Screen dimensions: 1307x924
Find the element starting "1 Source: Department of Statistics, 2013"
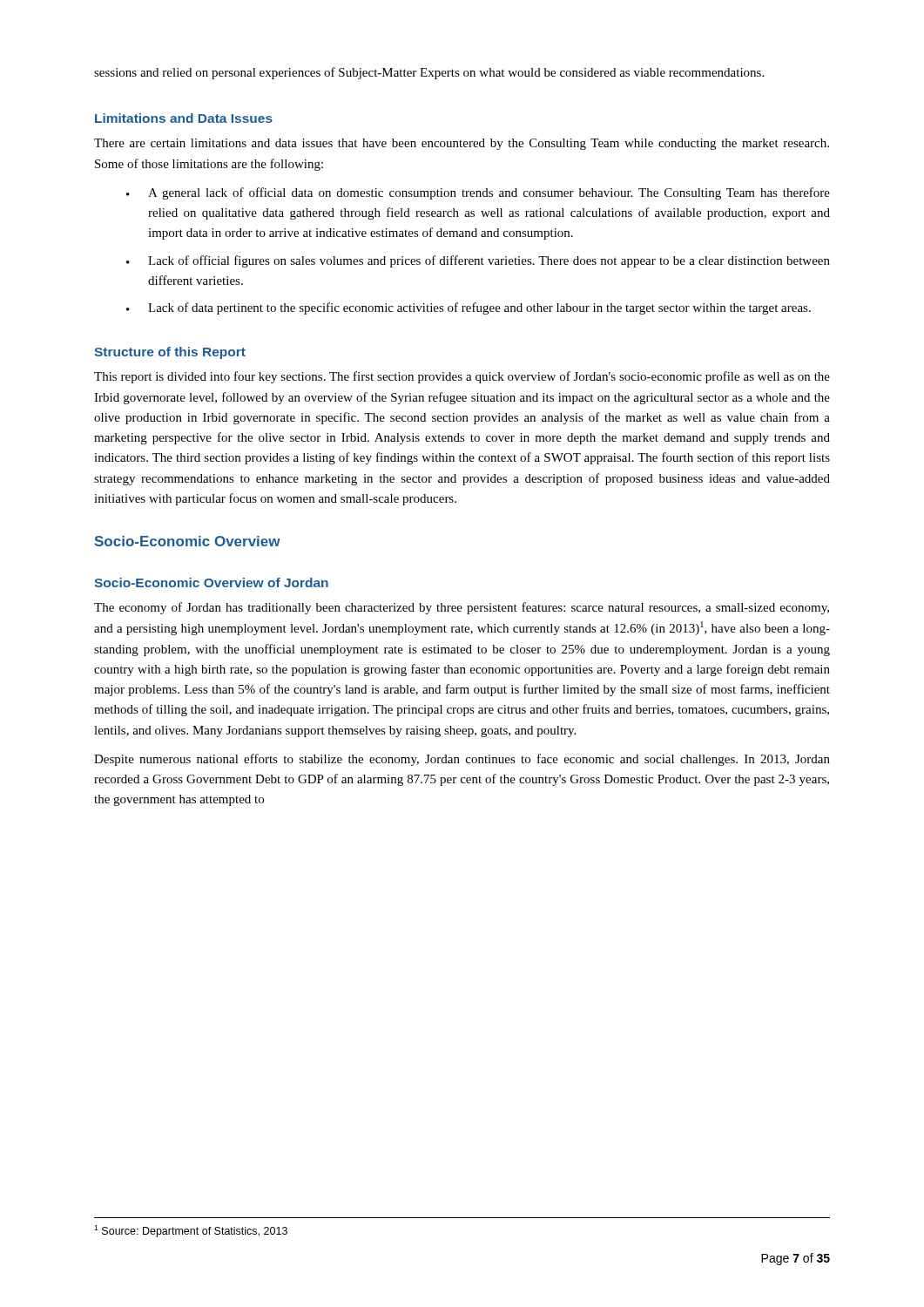click(191, 1230)
